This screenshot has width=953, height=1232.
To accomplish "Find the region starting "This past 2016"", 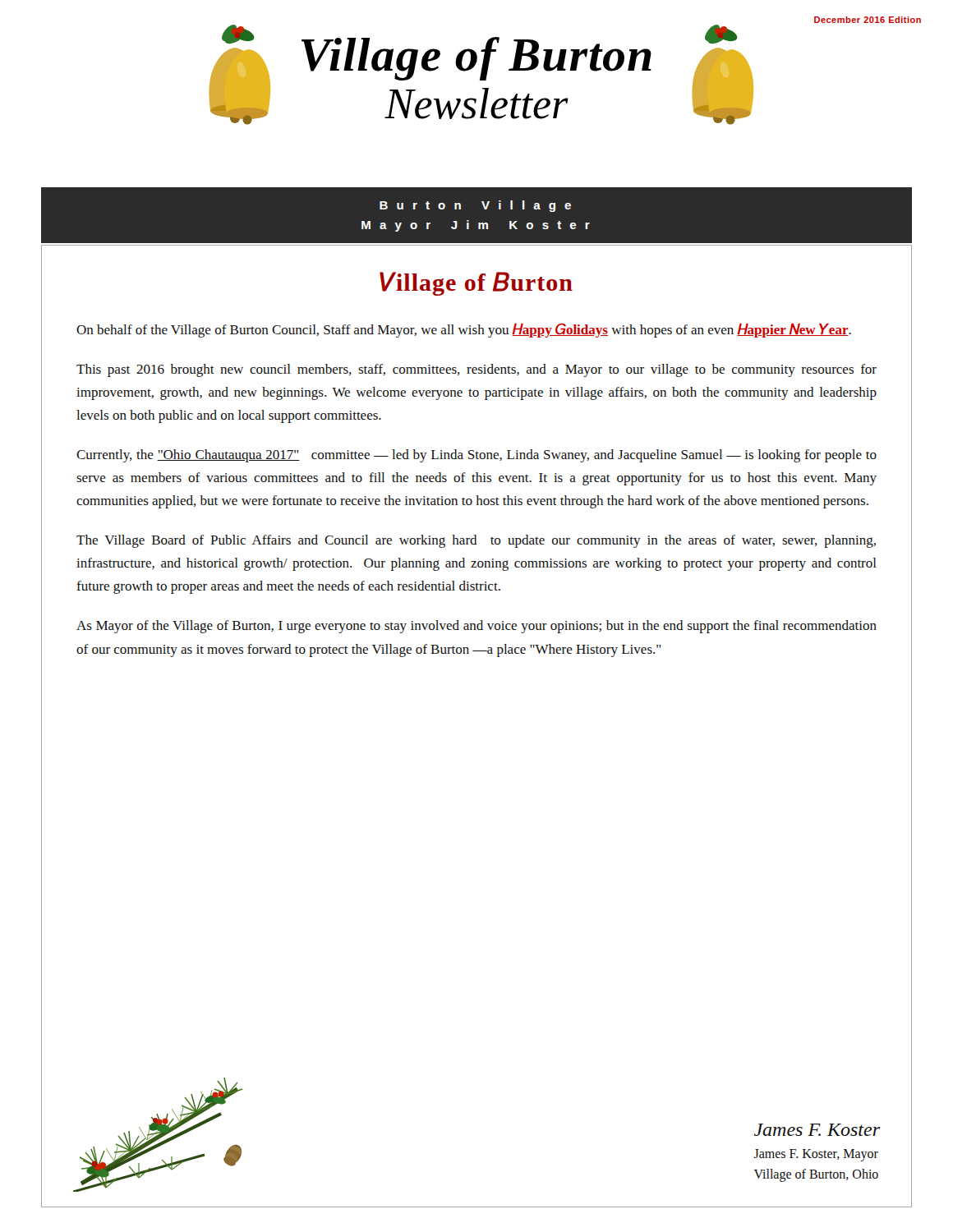I will [476, 392].
